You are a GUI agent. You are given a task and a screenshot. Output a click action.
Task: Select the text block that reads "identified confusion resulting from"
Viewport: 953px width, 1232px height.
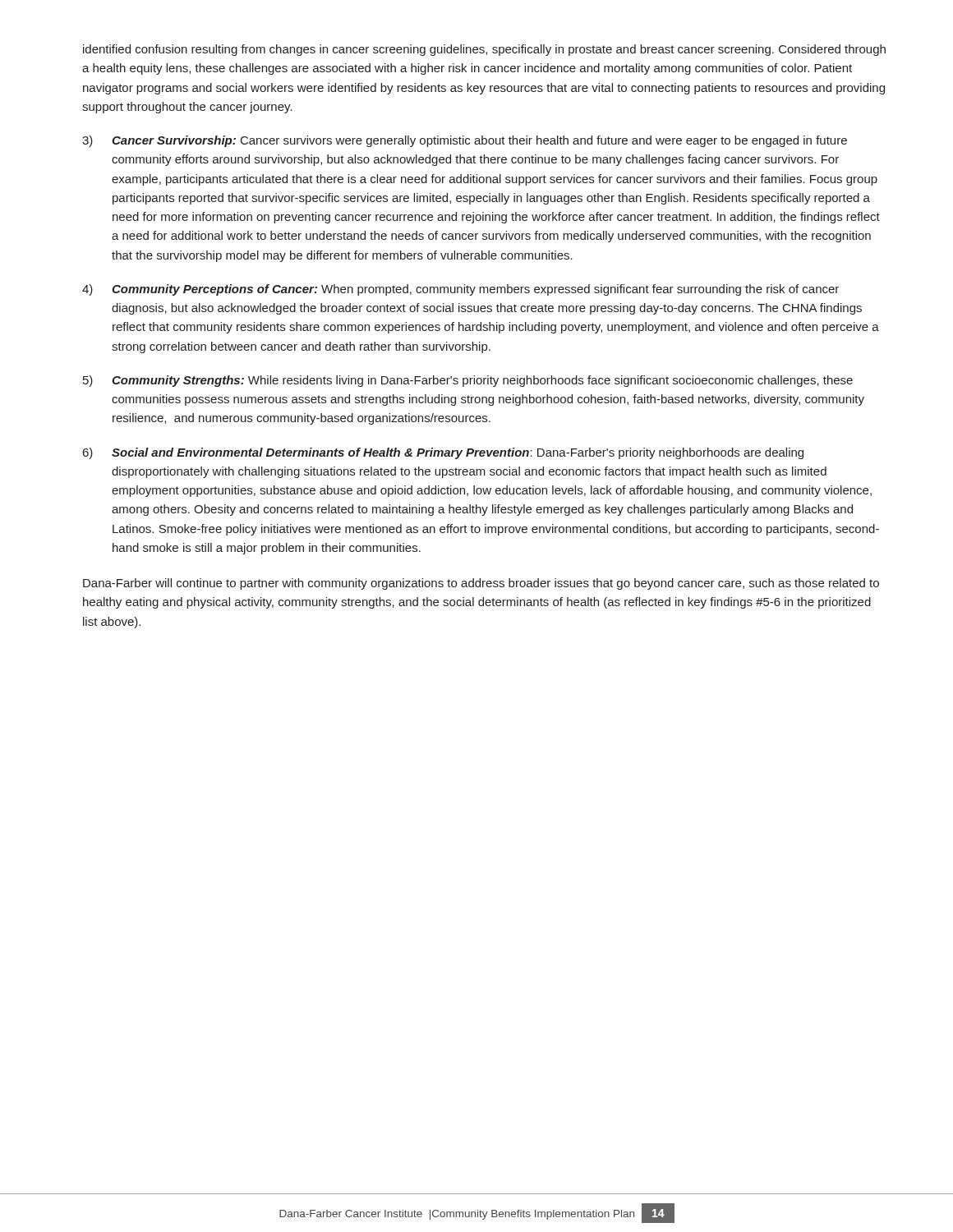484,77
